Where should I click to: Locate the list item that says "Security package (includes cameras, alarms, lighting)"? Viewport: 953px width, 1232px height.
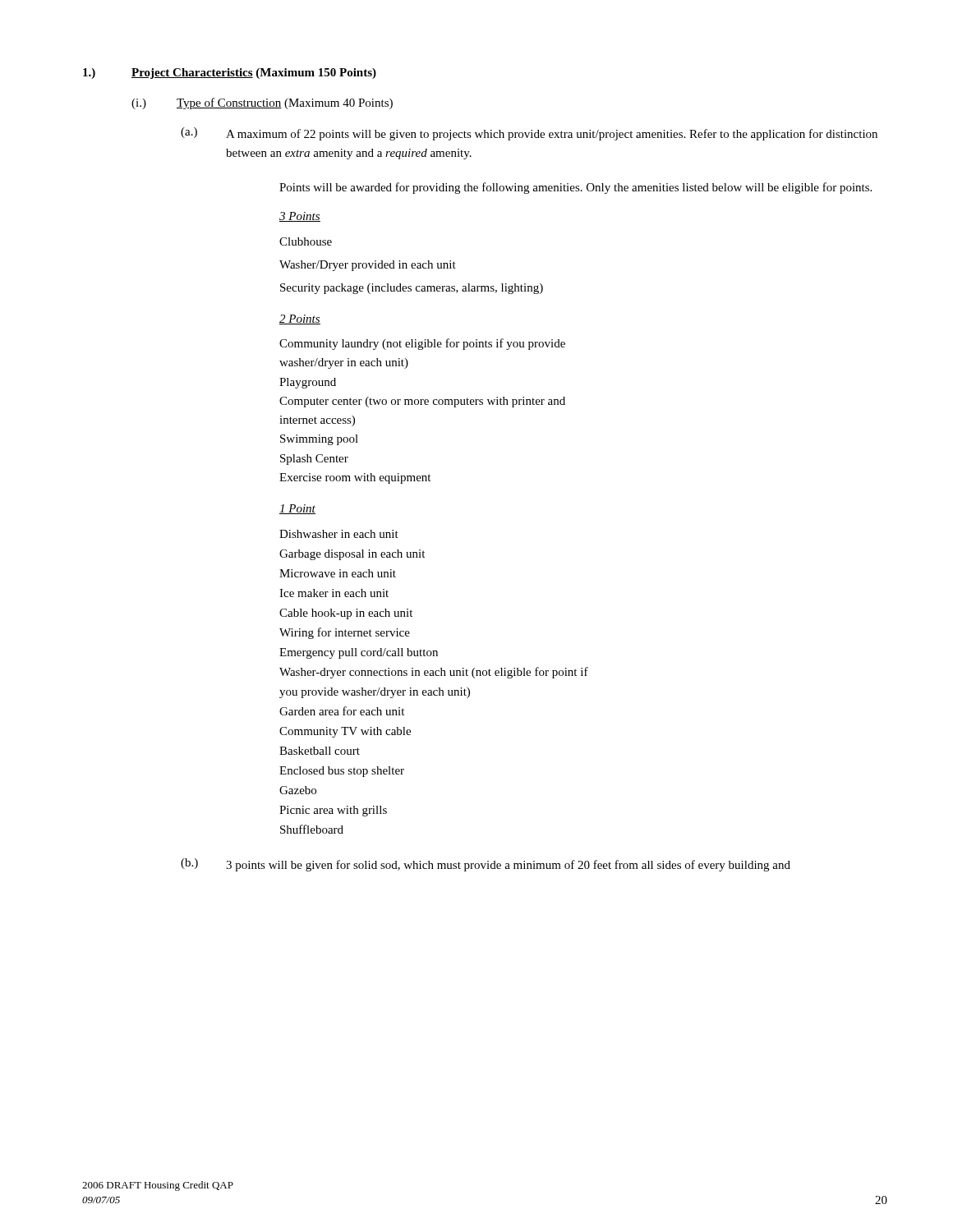pyautogui.click(x=411, y=287)
